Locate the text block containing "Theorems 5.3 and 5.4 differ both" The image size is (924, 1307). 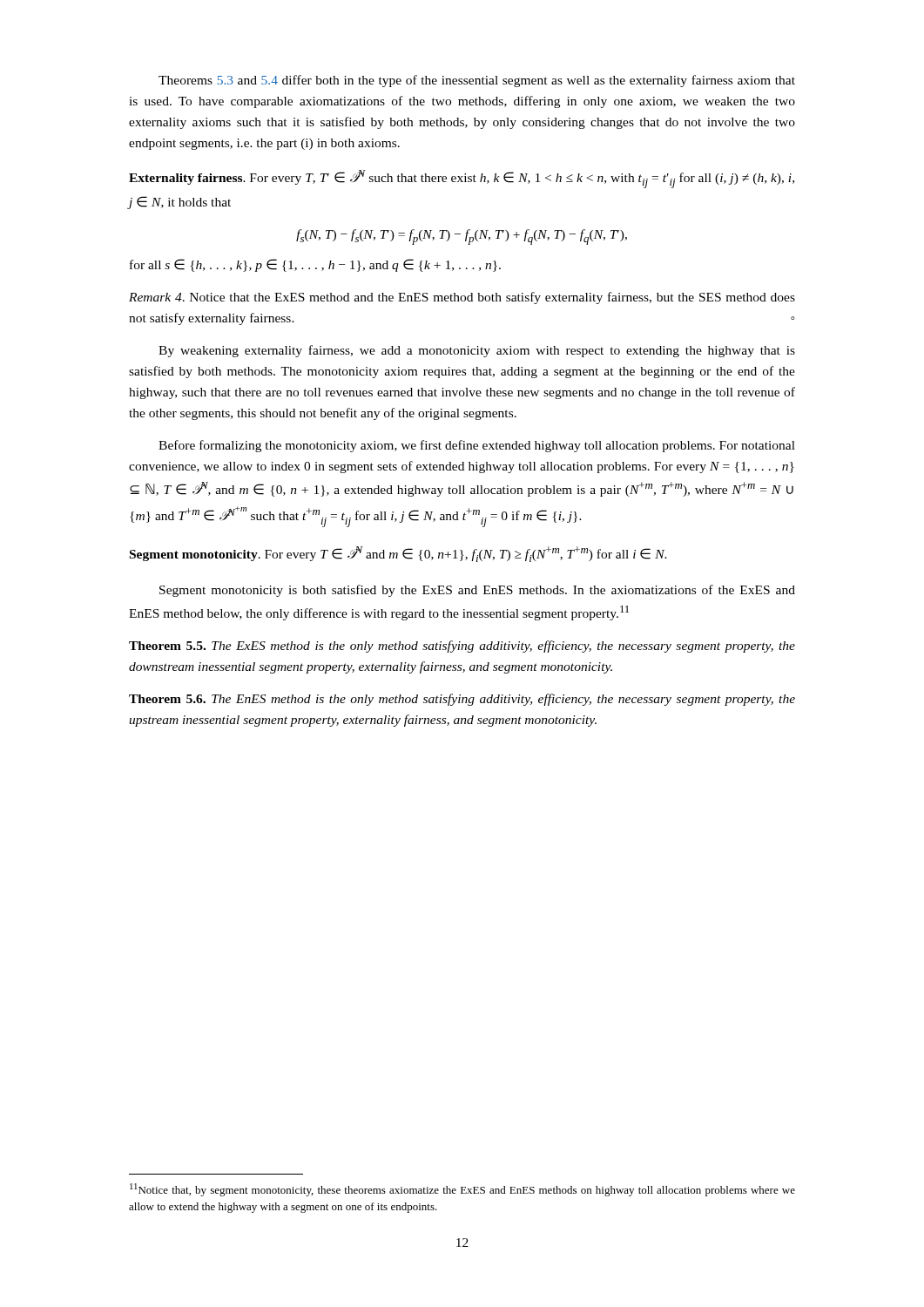tap(462, 112)
